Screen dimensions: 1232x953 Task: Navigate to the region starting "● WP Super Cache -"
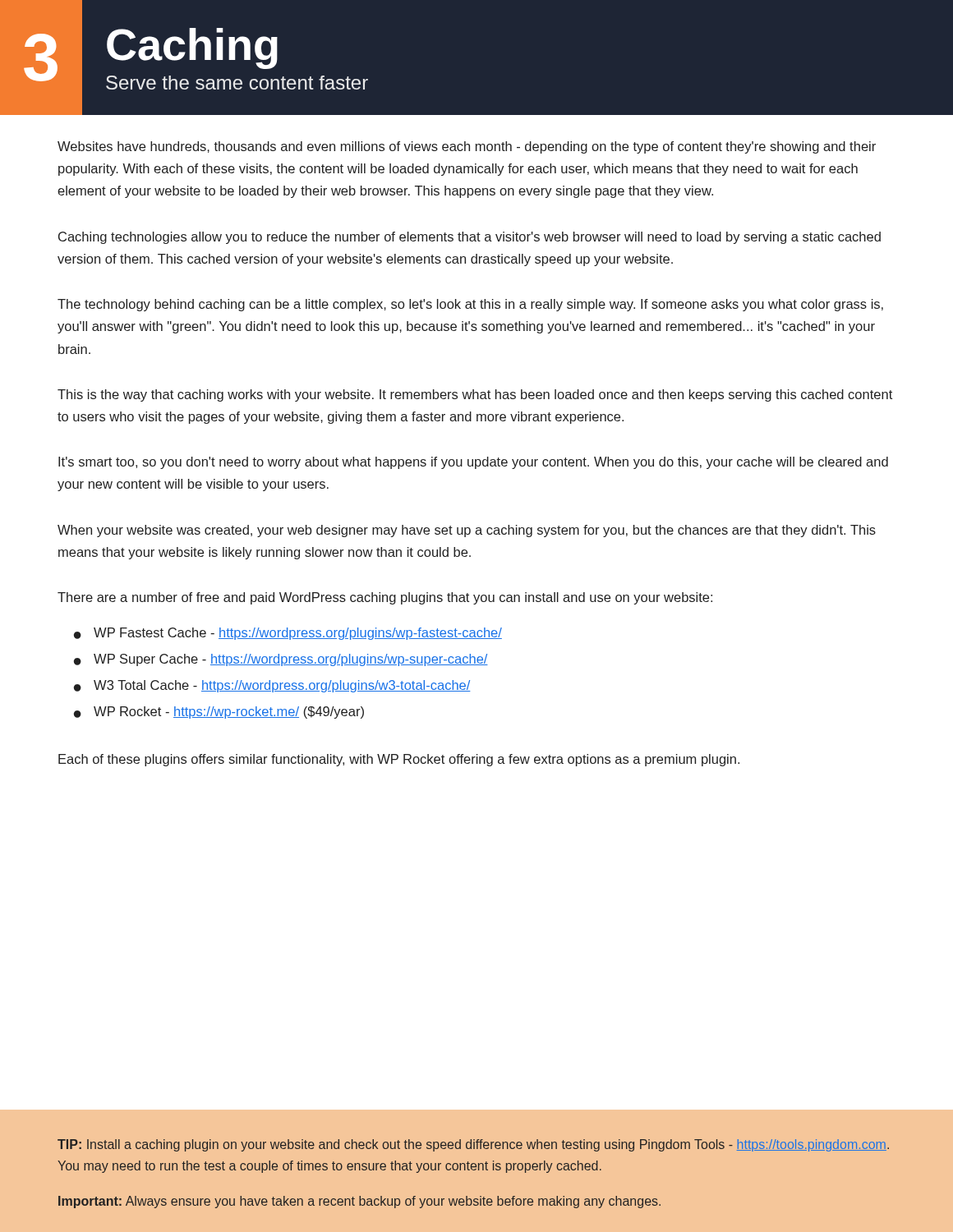click(280, 661)
